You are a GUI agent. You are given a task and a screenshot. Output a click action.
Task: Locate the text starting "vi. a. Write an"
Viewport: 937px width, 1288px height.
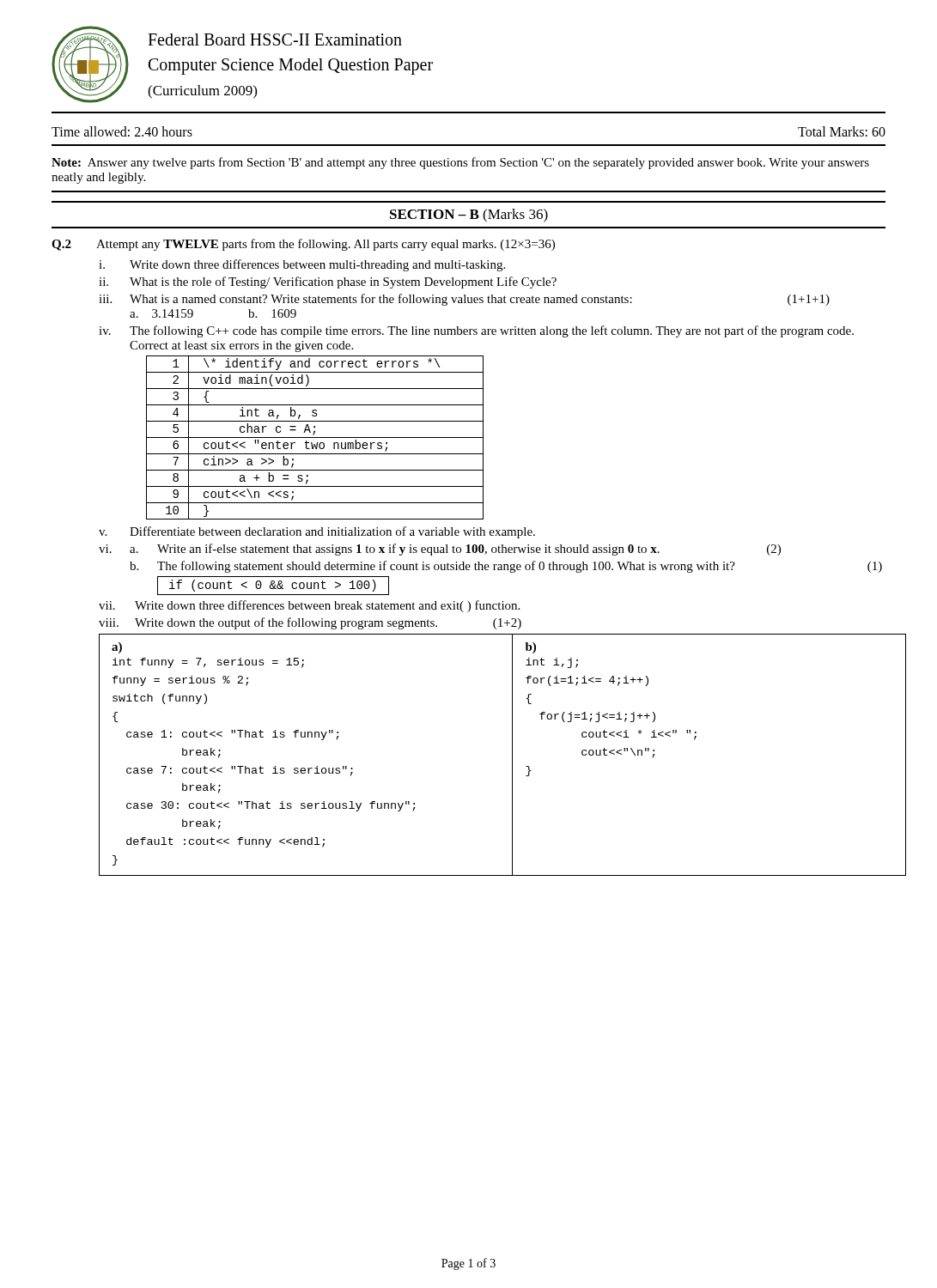point(490,568)
